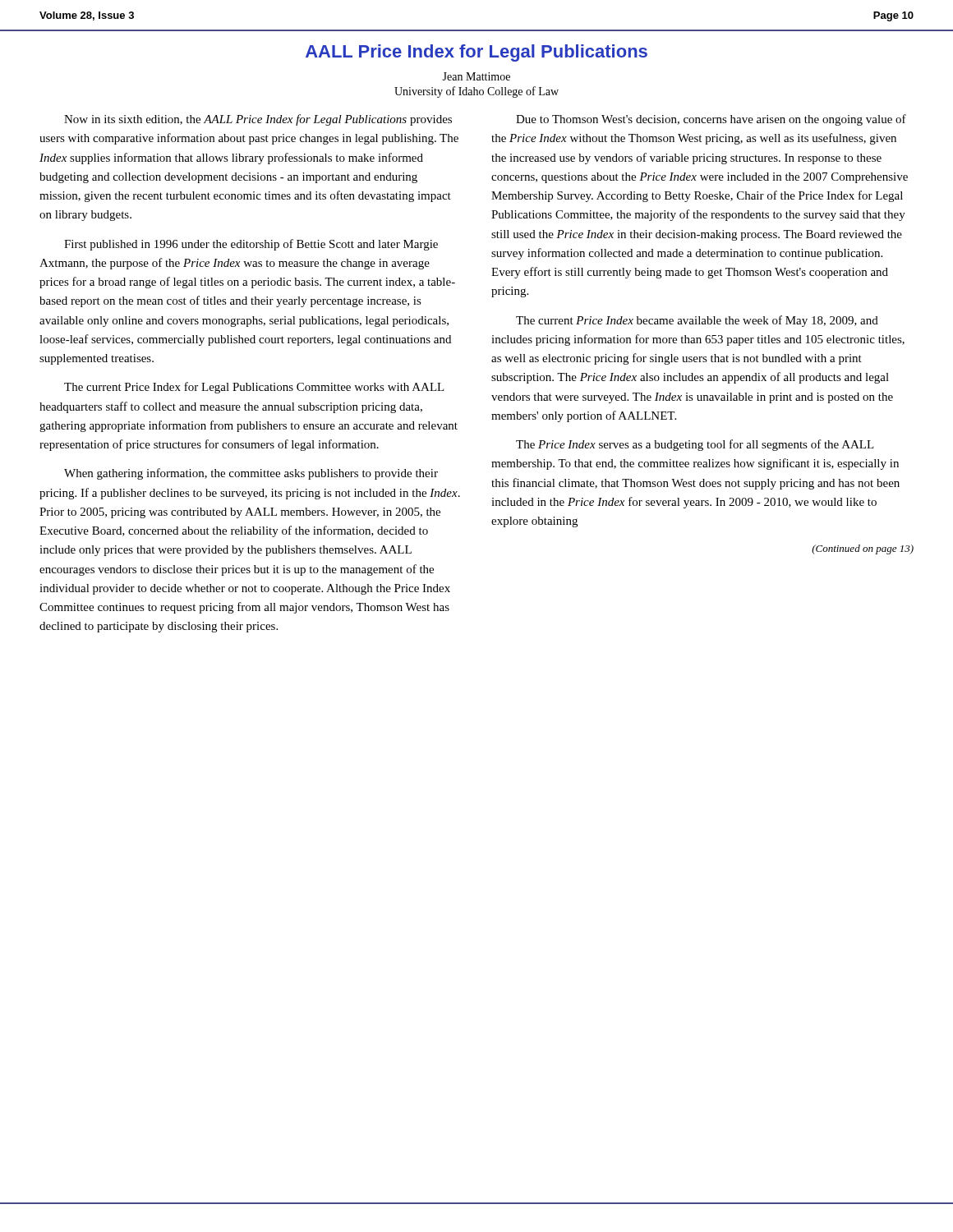The height and width of the screenshot is (1232, 953).
Task: Locate the text block with the text "Now in its sixth edition, the"
Action: pyautogui.click(x=251, y=167)
